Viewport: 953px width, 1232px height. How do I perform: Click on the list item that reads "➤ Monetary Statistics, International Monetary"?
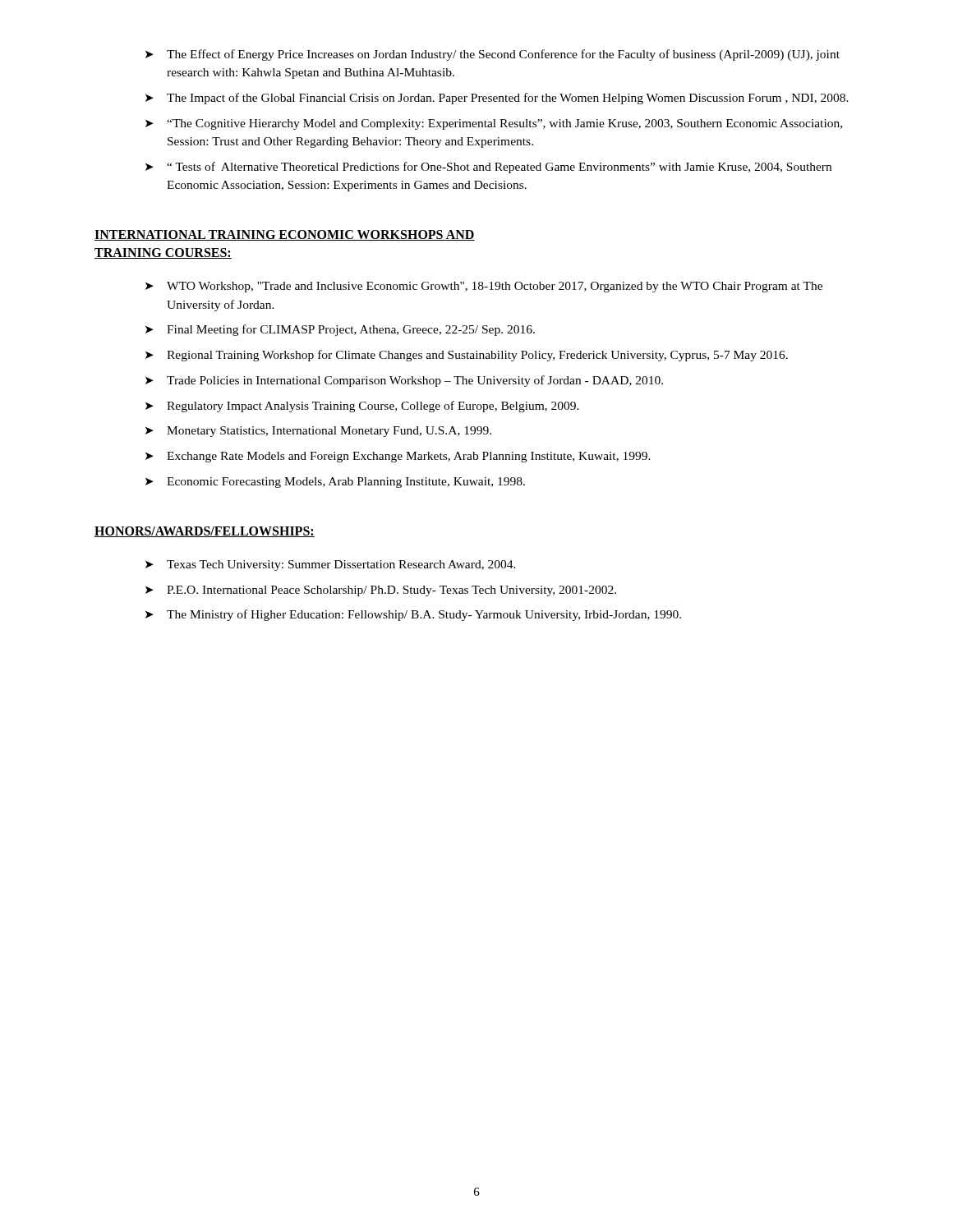coord(318,432)
